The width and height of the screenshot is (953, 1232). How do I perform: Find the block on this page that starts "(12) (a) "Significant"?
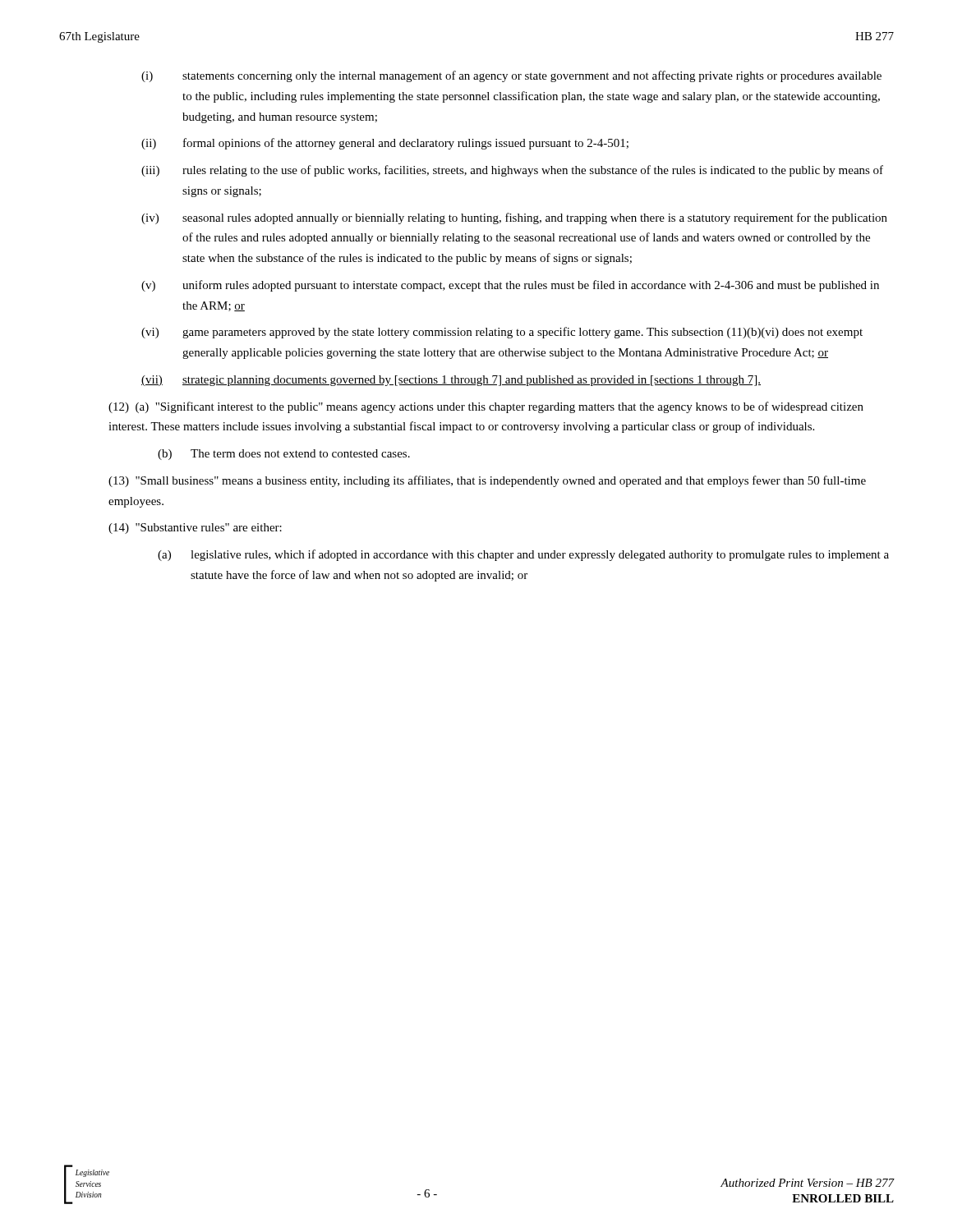[x=486, y=416]
